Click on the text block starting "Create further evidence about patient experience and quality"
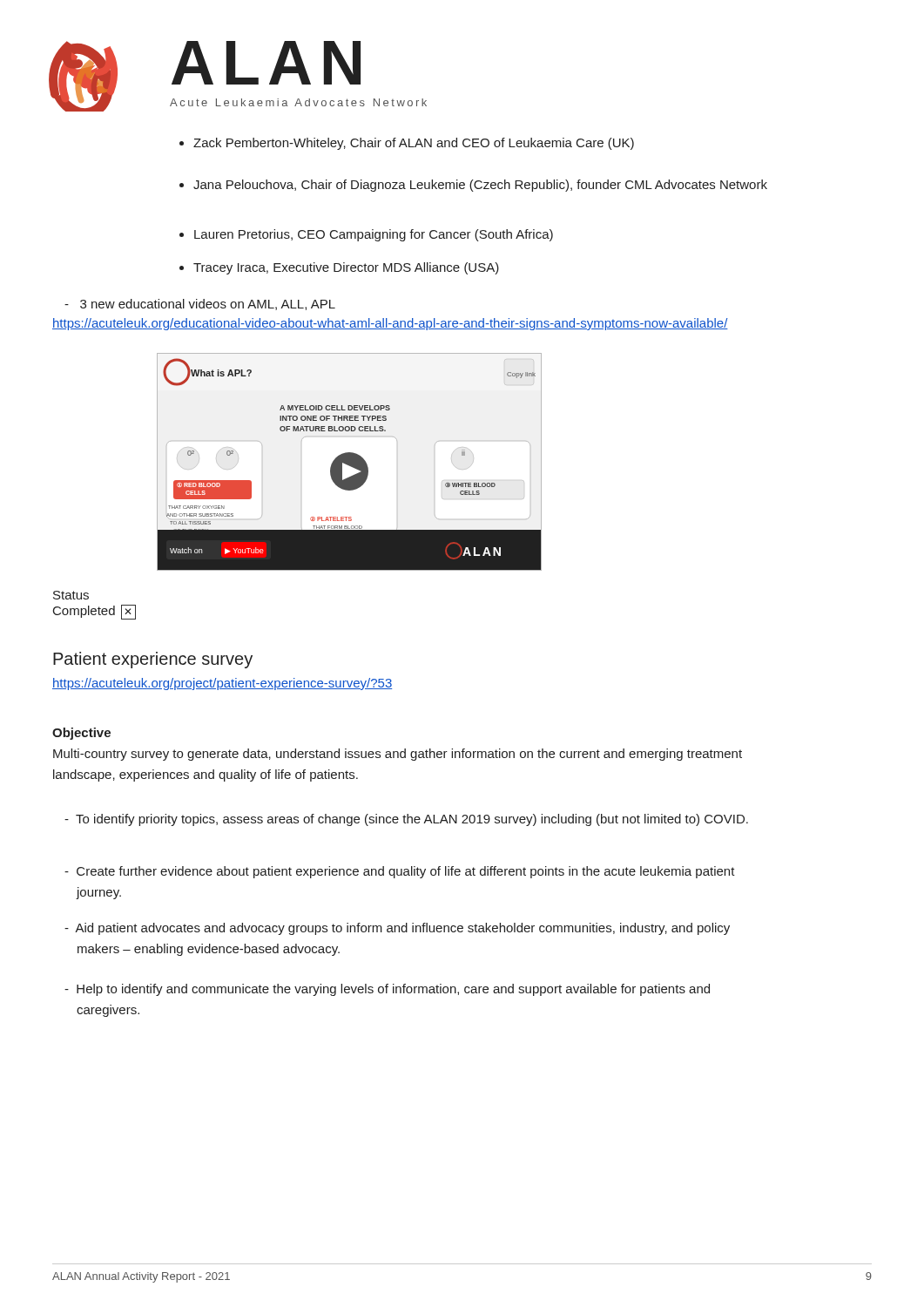This screenshot has width=924, height=1307. pos(414,882)
